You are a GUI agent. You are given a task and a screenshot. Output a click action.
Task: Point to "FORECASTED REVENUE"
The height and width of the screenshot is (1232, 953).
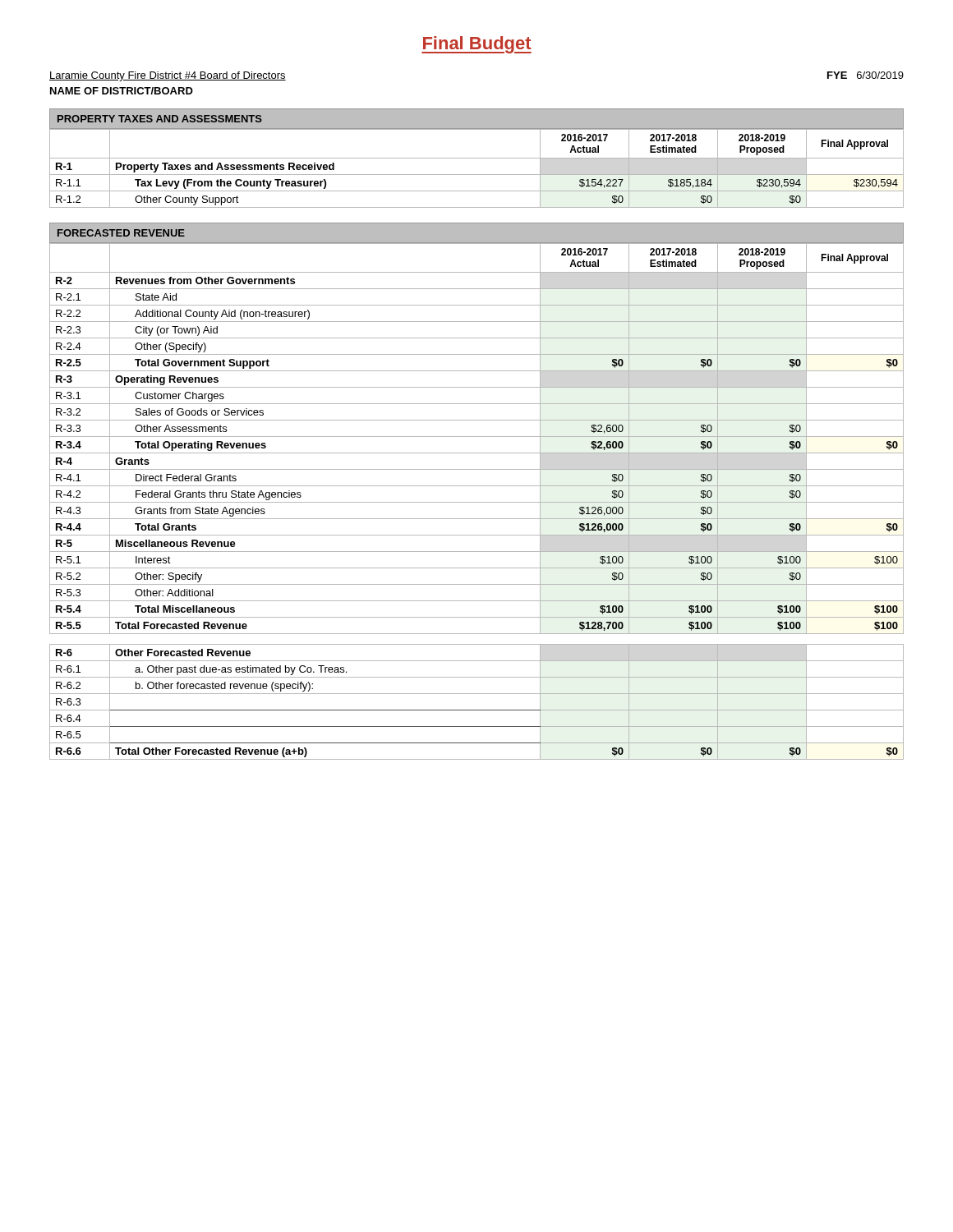(121, 233)
